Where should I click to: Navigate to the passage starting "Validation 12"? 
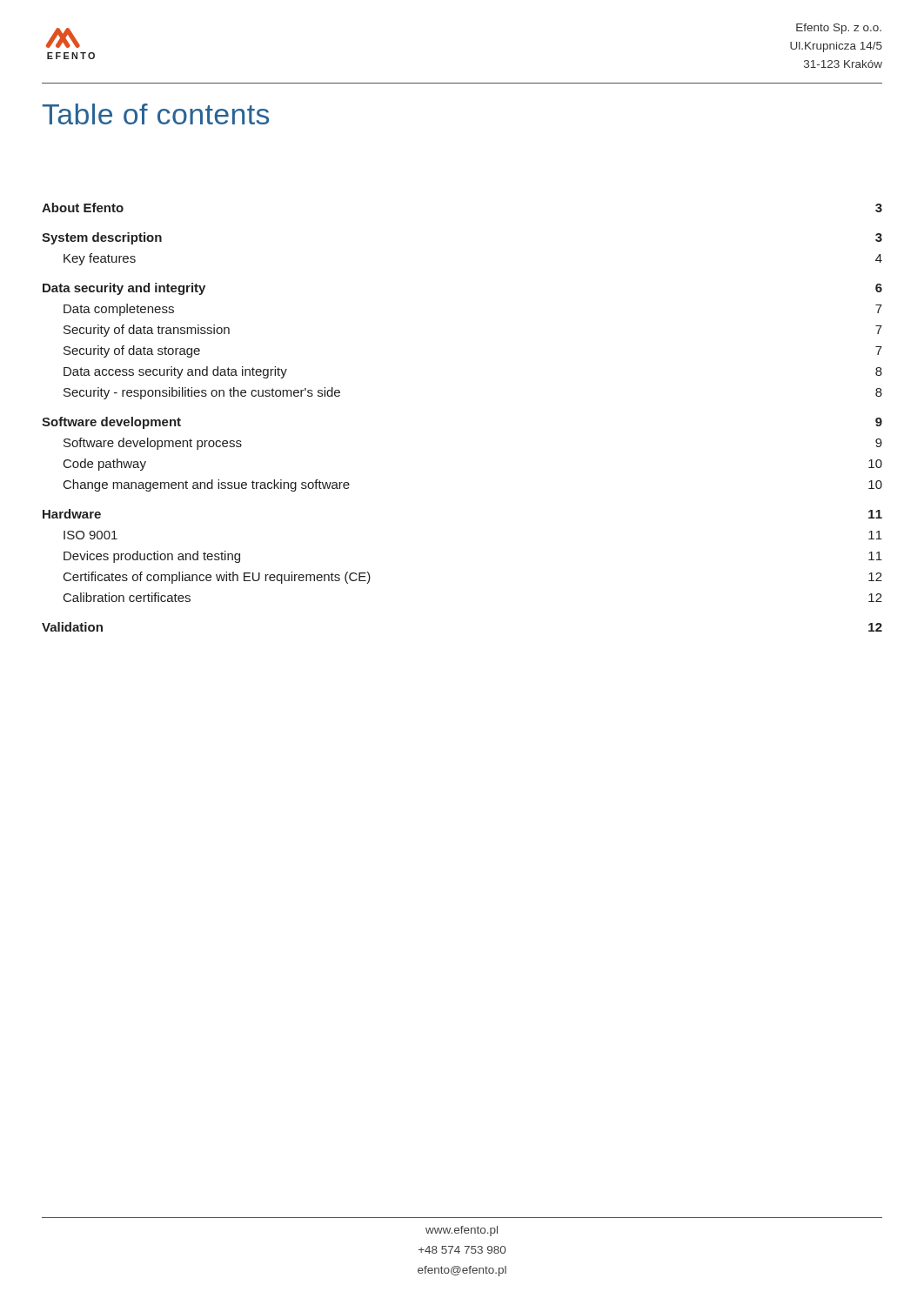(67, 626)
